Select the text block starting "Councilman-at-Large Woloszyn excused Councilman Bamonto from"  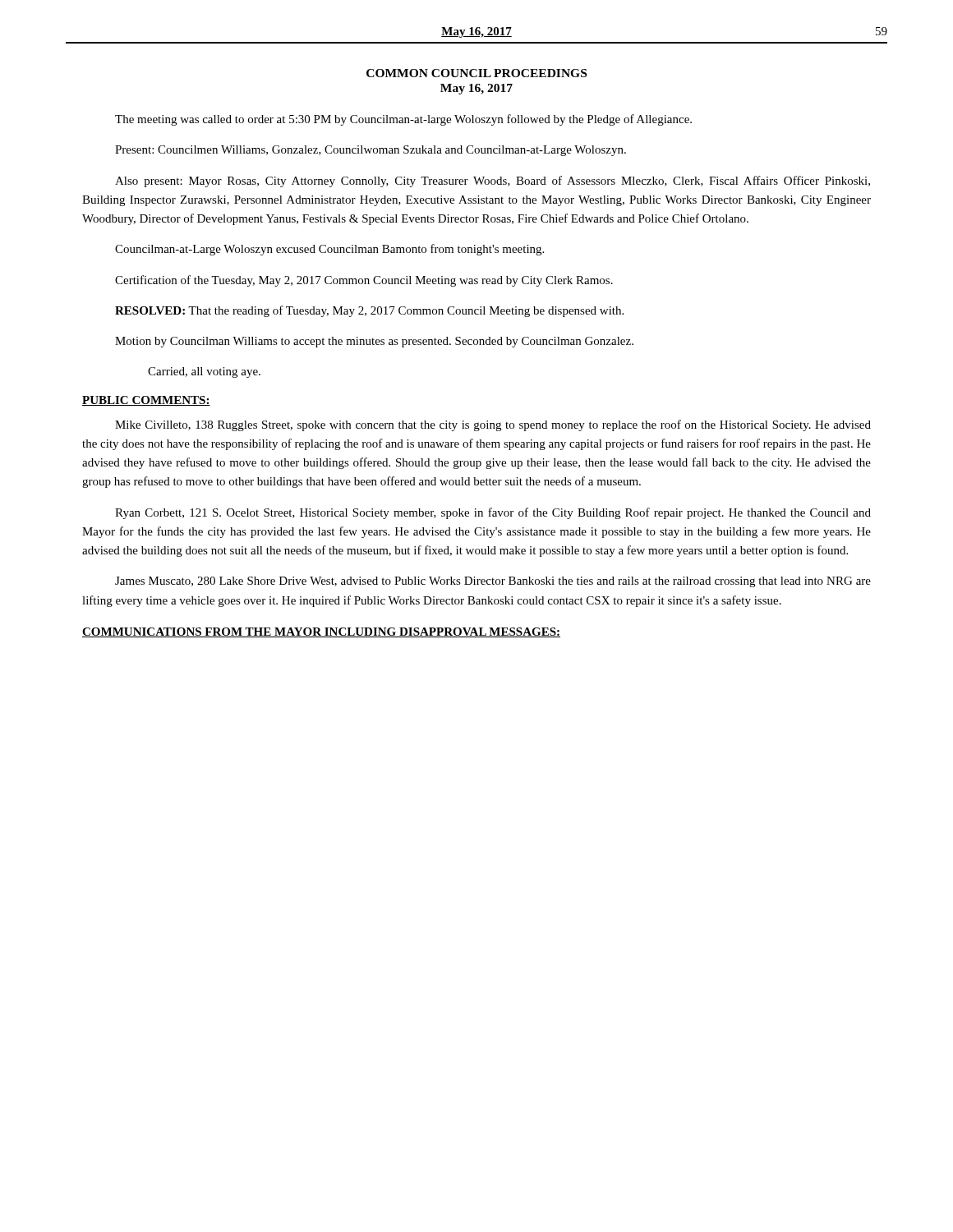330,249
